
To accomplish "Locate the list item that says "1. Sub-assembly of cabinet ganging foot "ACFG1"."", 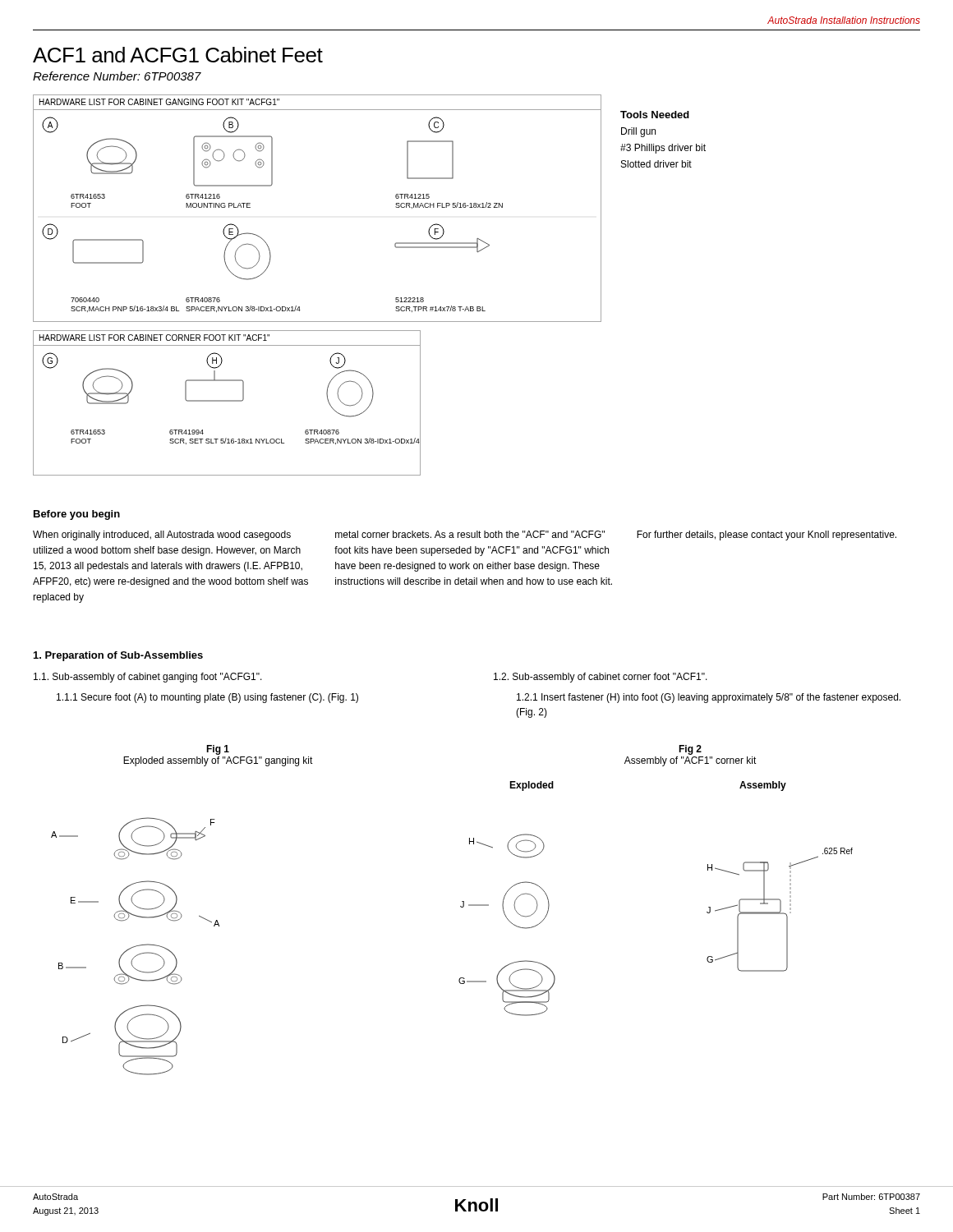I will (148, 677).
